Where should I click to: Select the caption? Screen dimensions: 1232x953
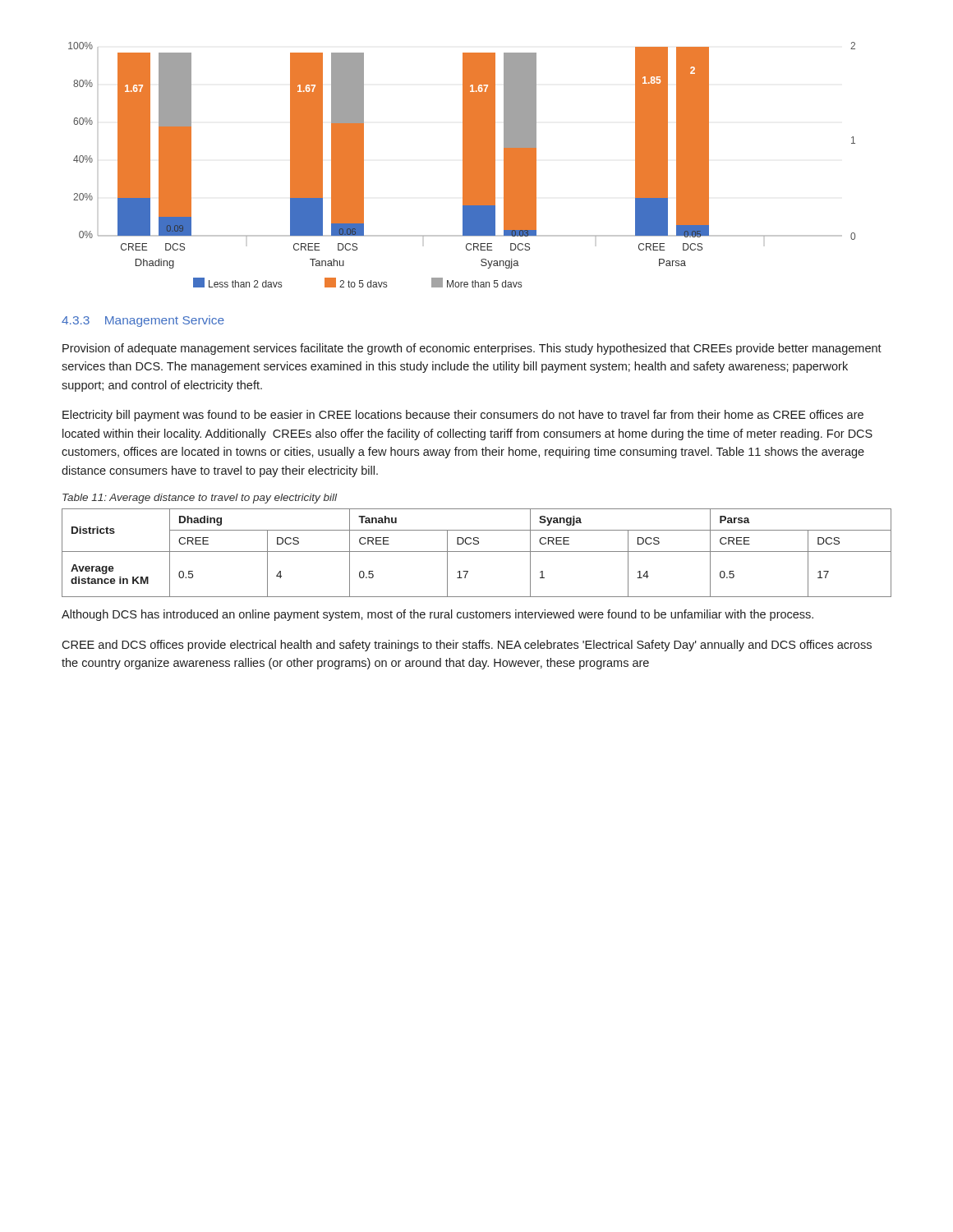(199, 498)
